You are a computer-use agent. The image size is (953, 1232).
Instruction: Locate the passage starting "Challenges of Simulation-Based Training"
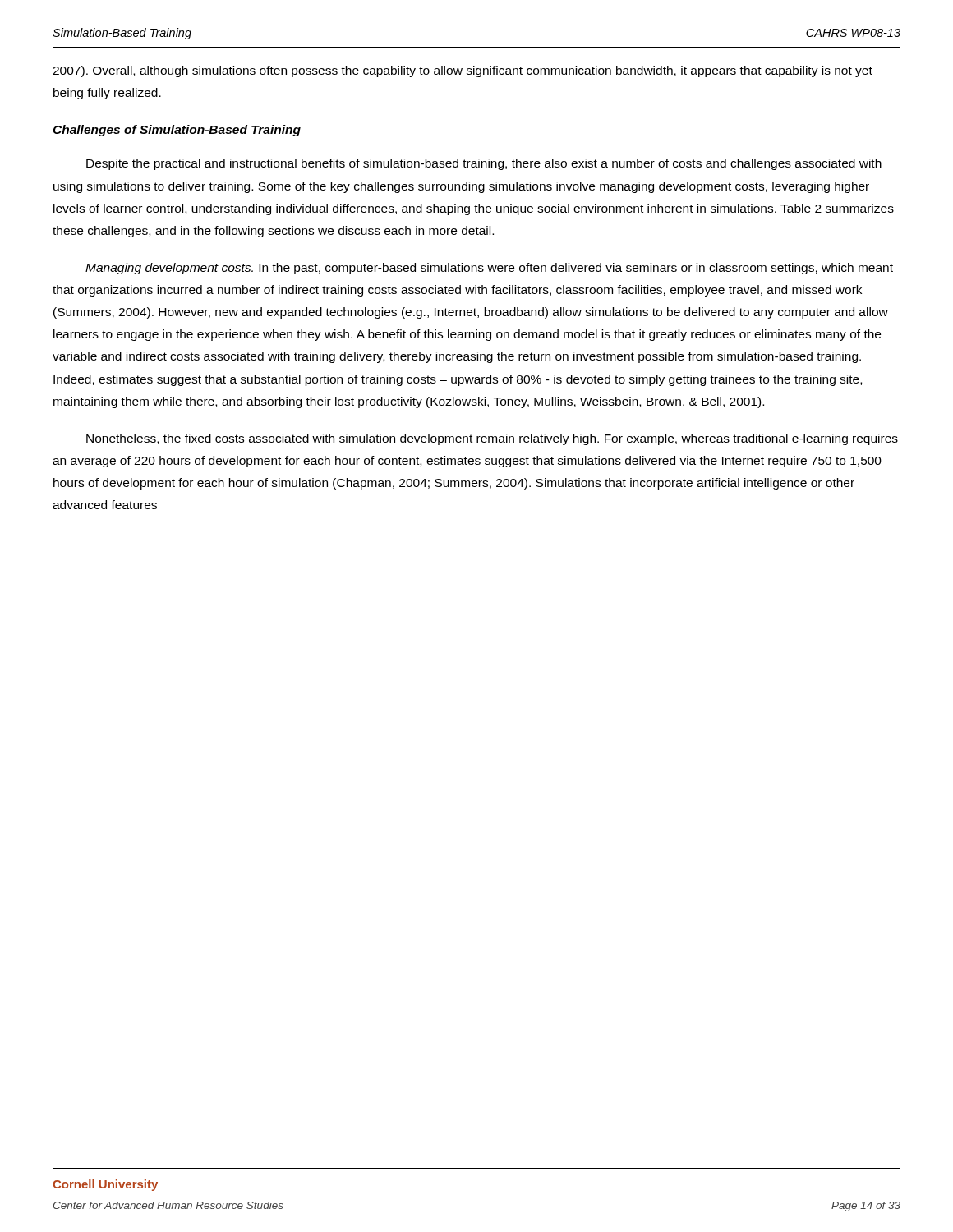pos(177,130)
